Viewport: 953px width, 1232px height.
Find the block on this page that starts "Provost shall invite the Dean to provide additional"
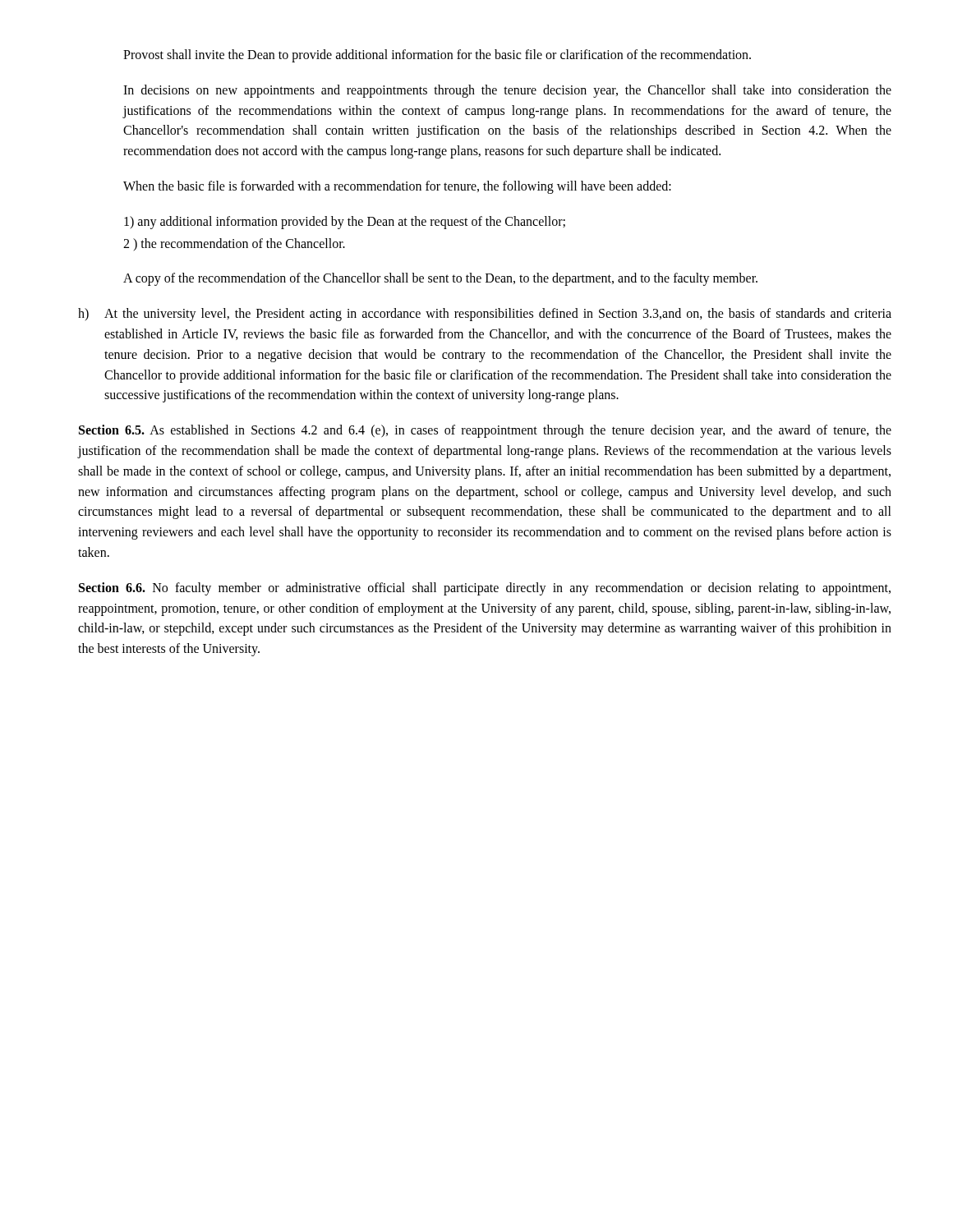438,55
